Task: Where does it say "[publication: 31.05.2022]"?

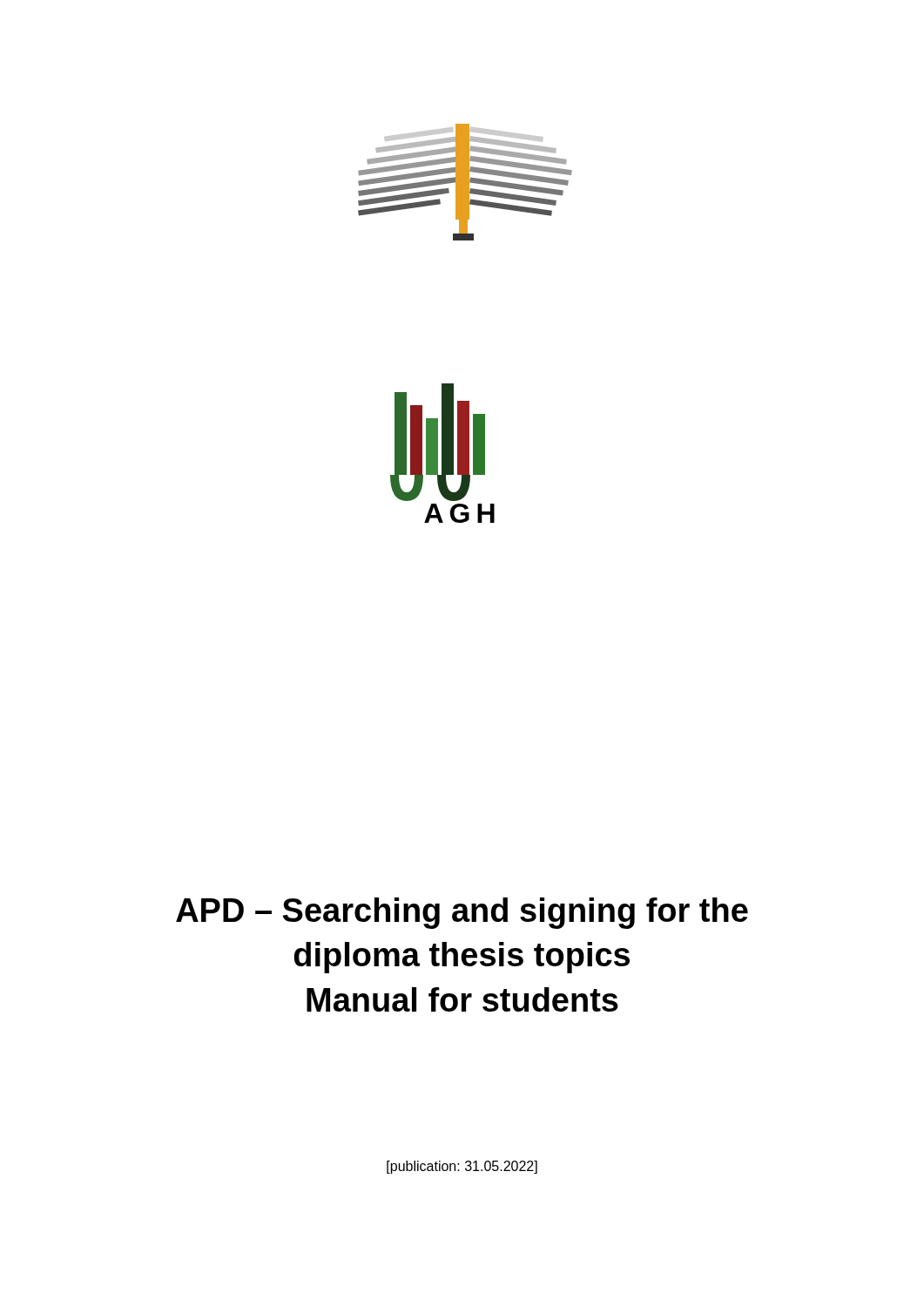Action: (462, 1166)
